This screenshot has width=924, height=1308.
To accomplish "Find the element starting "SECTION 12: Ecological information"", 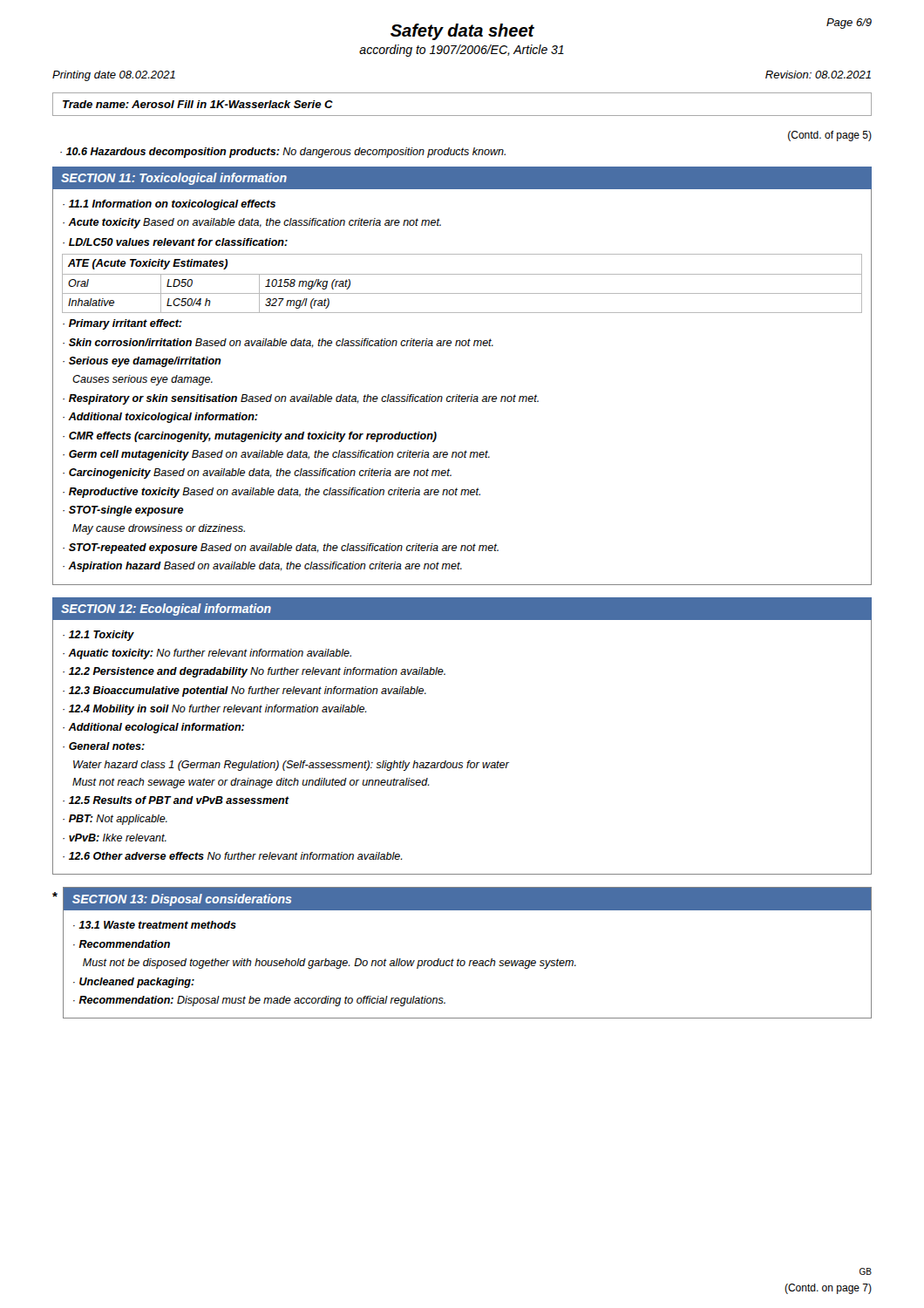I will [x=462, y=608].
